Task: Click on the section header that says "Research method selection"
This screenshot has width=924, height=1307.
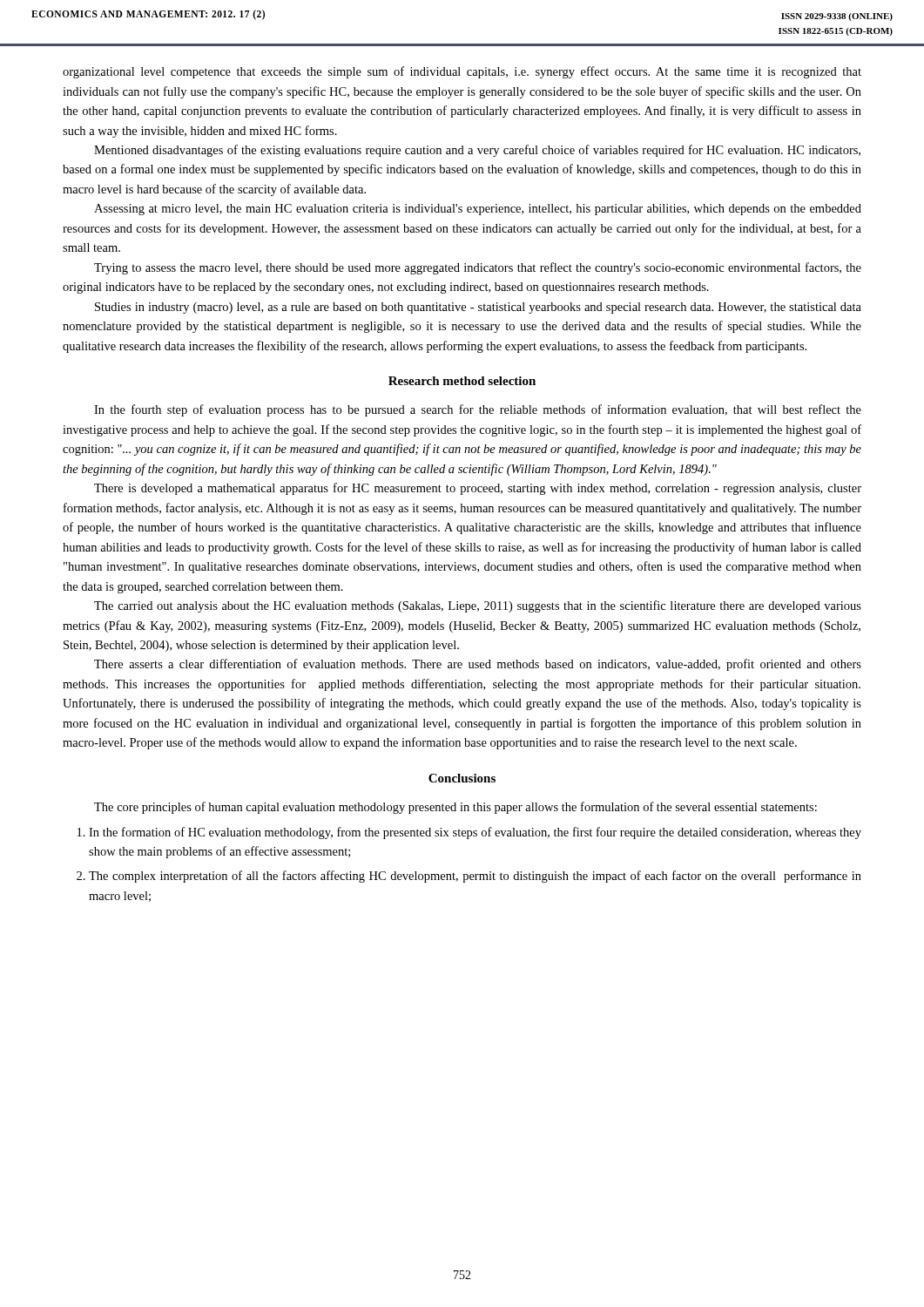Action: (462, 381)
